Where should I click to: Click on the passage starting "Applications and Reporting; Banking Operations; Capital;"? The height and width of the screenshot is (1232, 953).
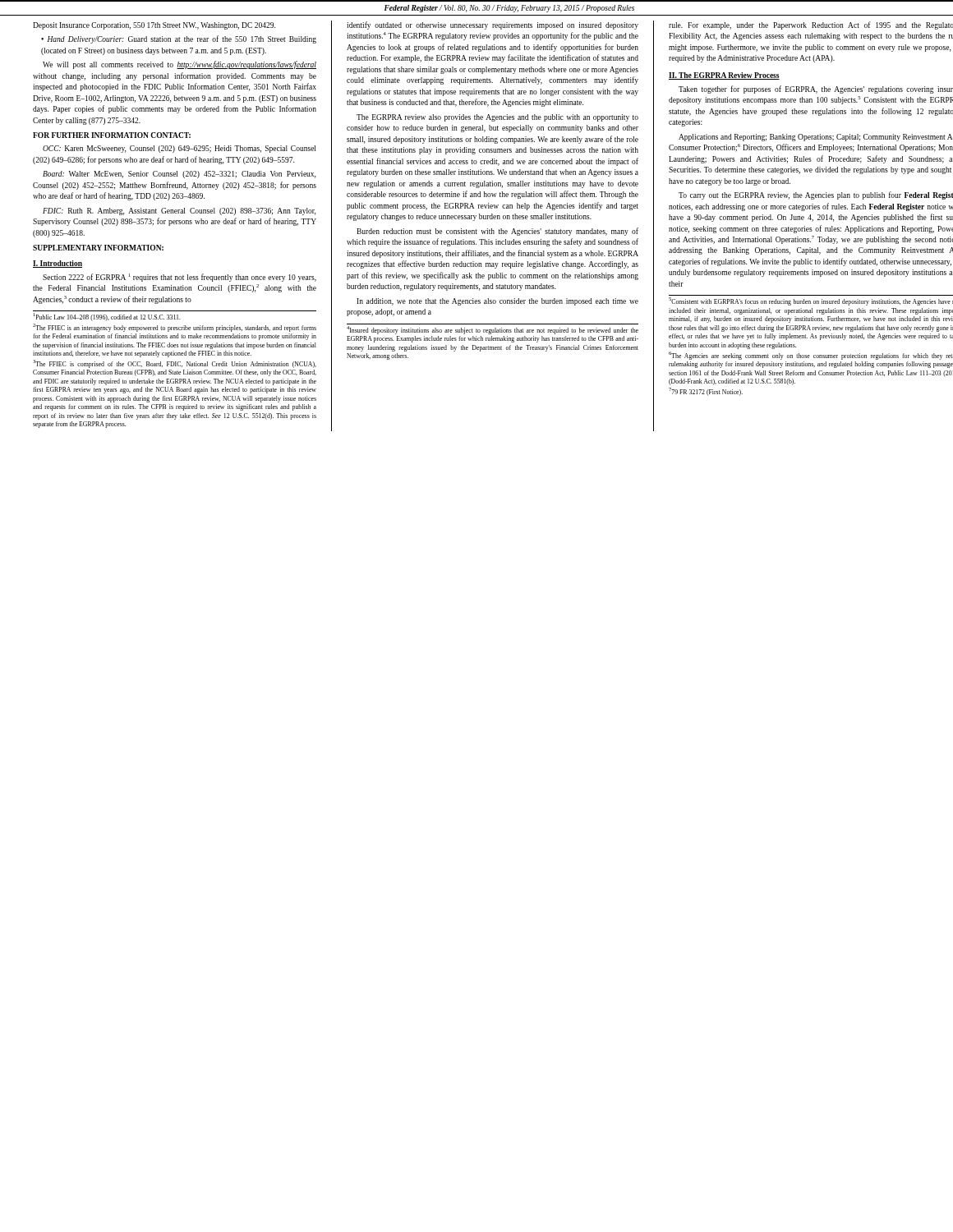[811, 160]
